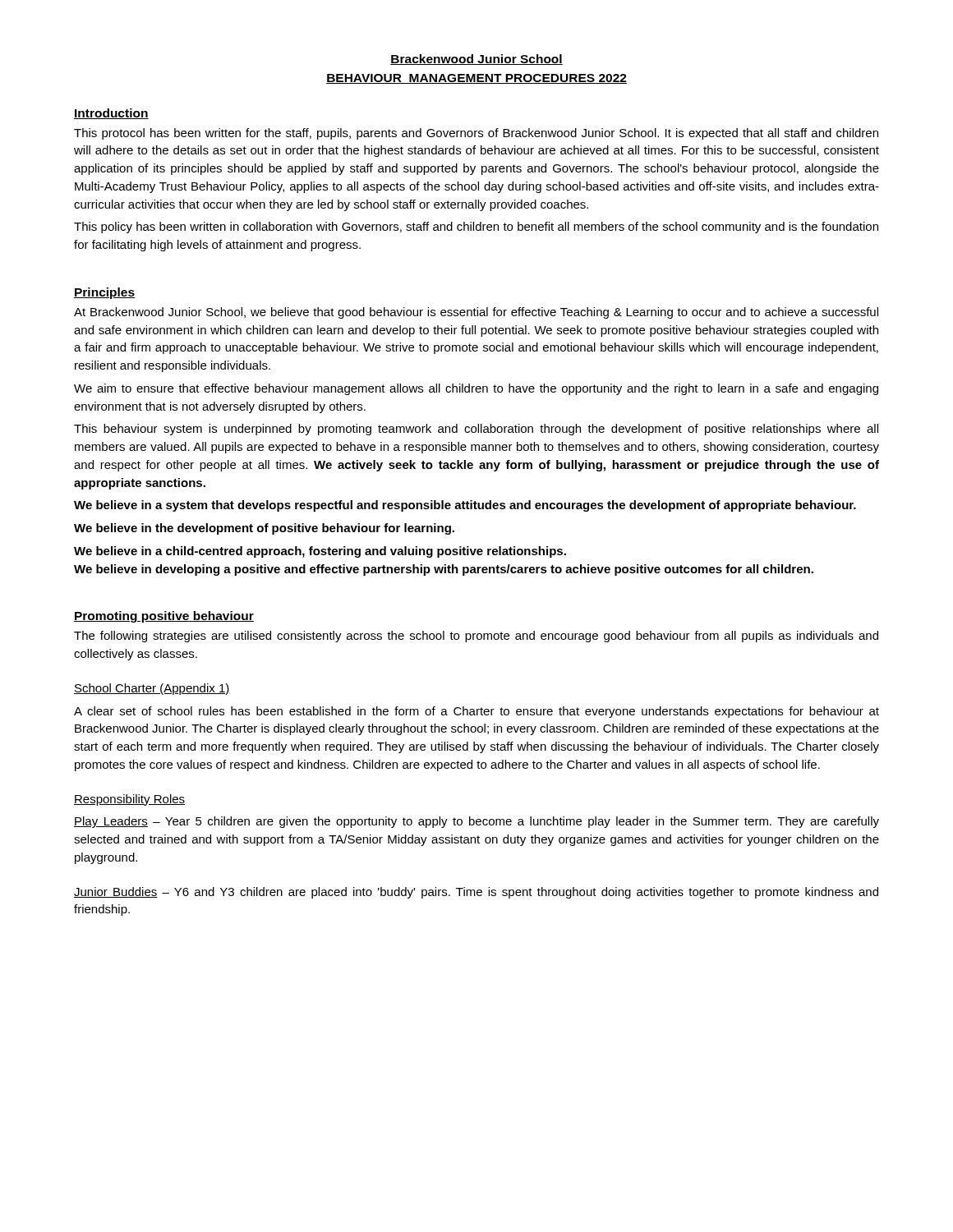Viewport: 953px width, 1232px height.
Task: Click on the element starting "Junior Buddies – Y6 and Y3 children are"
Action: tap(476, 900)
